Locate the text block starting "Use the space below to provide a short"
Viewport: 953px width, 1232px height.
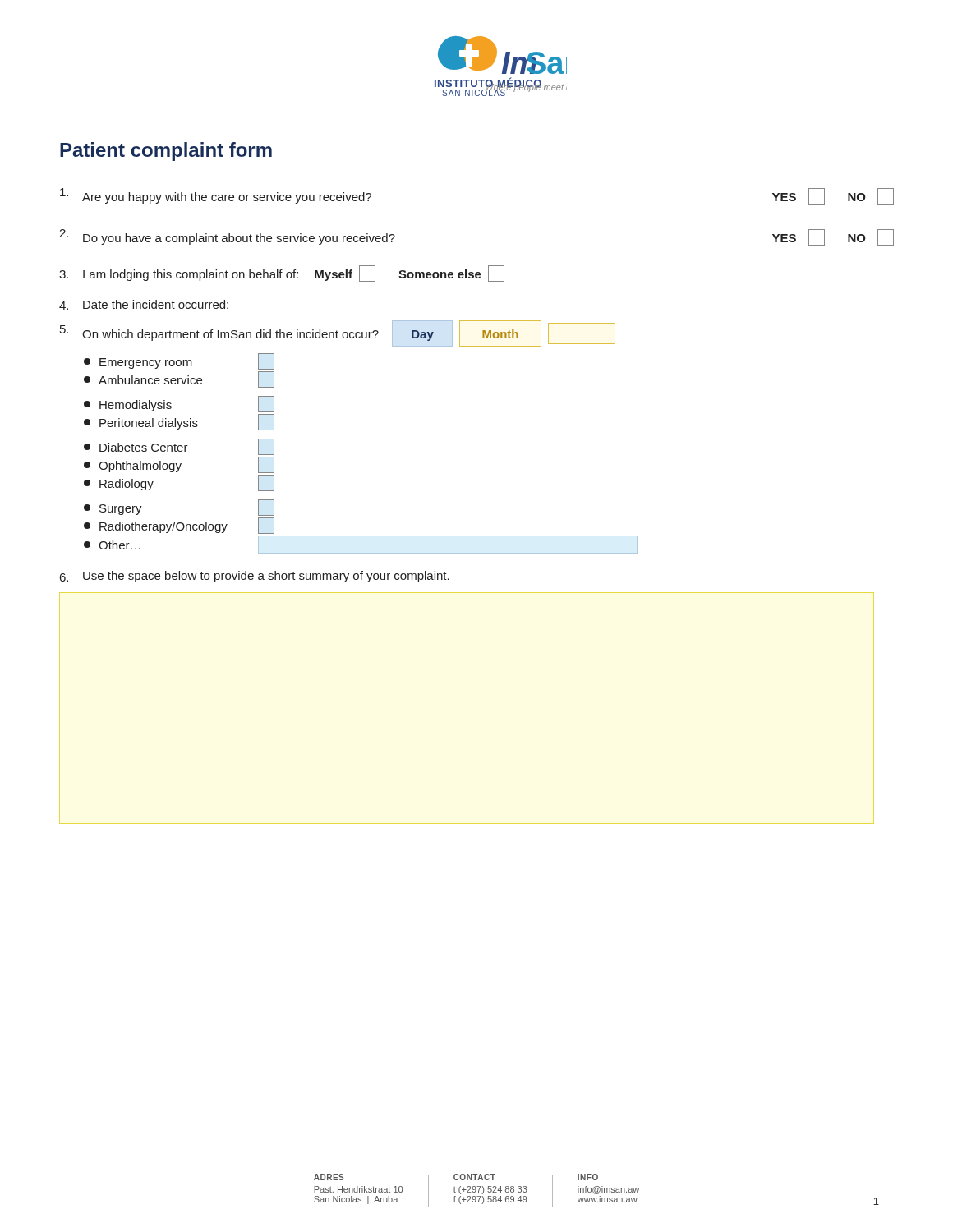255,576
